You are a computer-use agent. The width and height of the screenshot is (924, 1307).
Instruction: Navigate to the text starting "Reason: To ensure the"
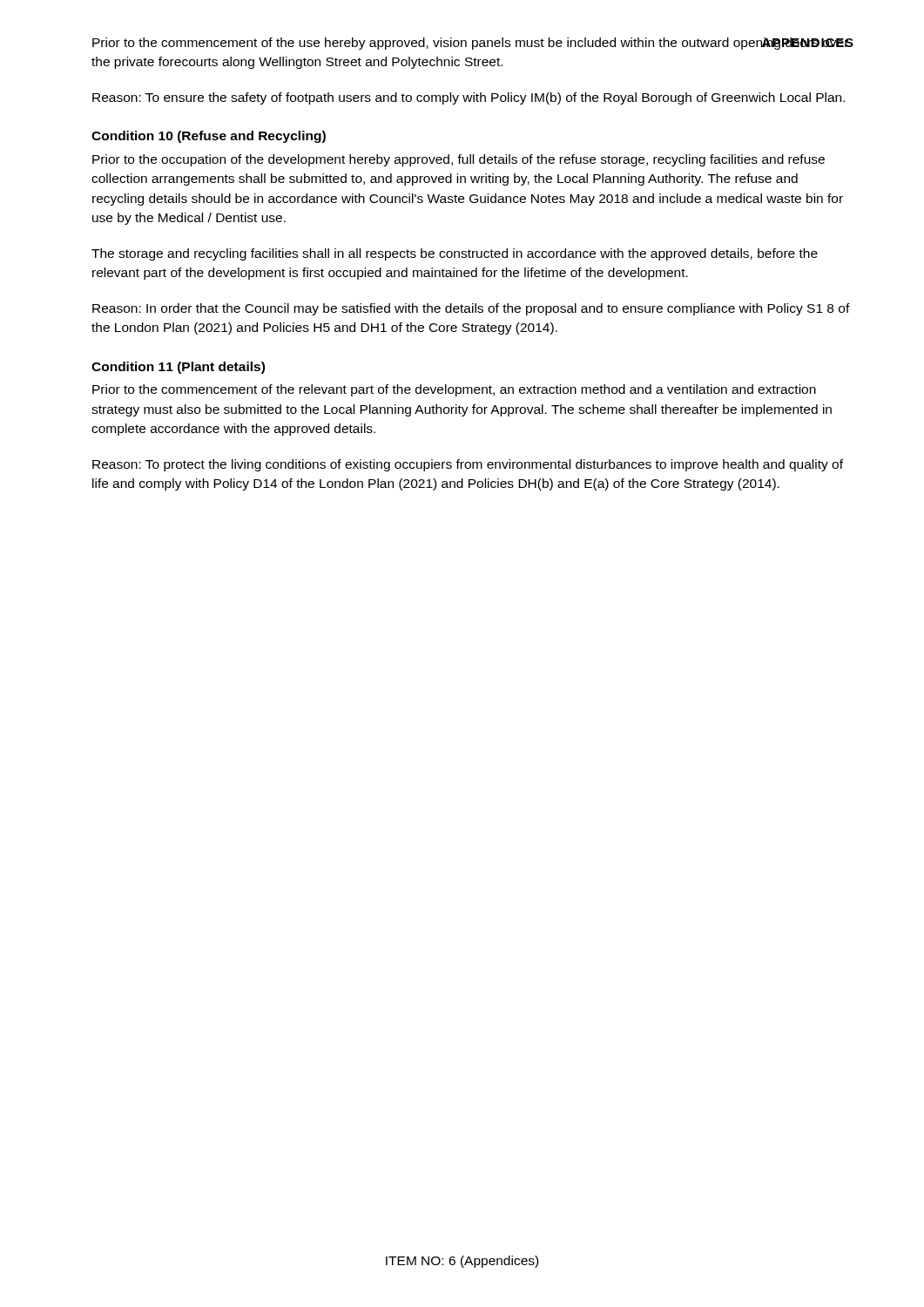coord(469,97)
